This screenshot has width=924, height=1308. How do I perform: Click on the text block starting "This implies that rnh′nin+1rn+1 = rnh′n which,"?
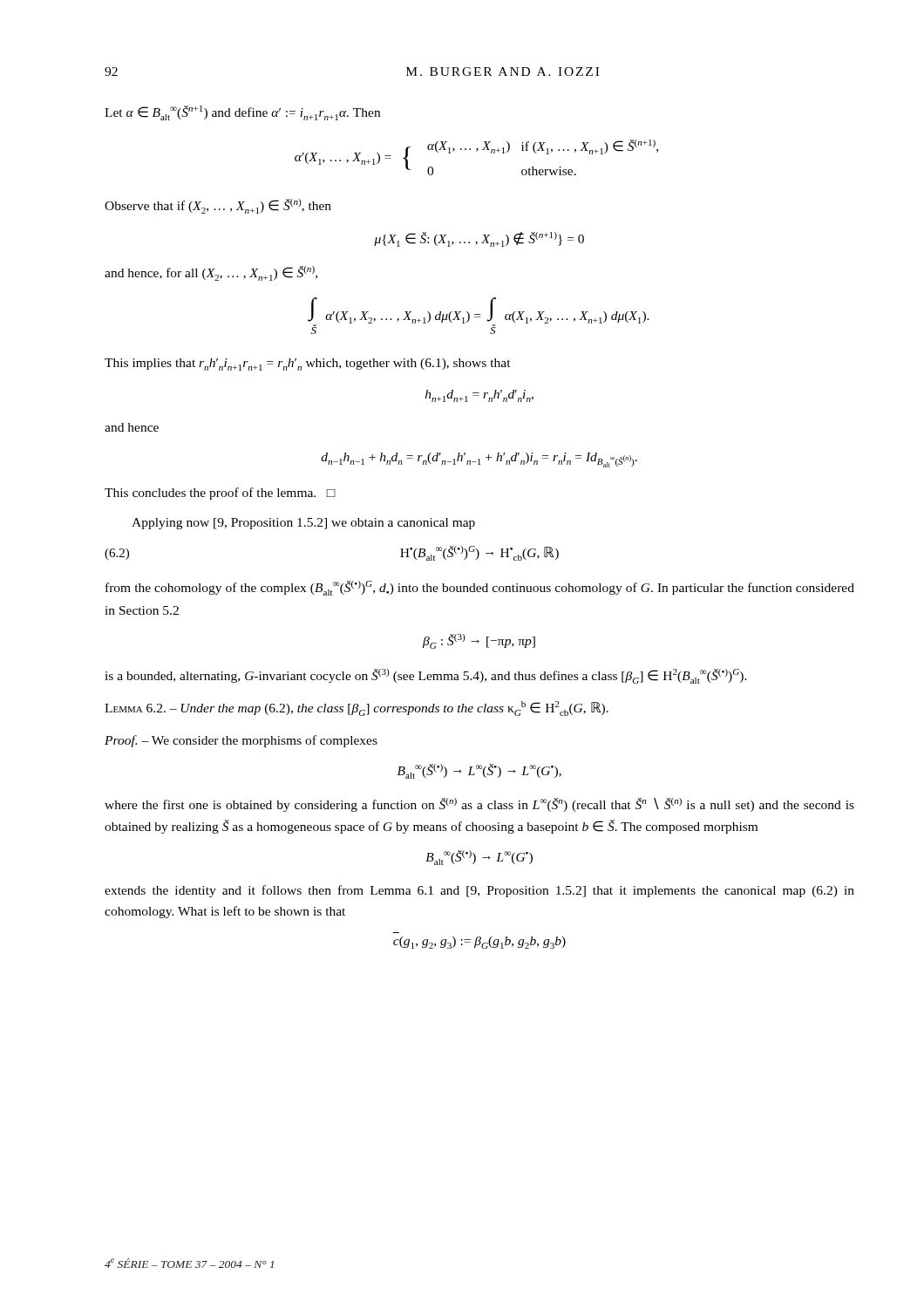pos(479,363)
